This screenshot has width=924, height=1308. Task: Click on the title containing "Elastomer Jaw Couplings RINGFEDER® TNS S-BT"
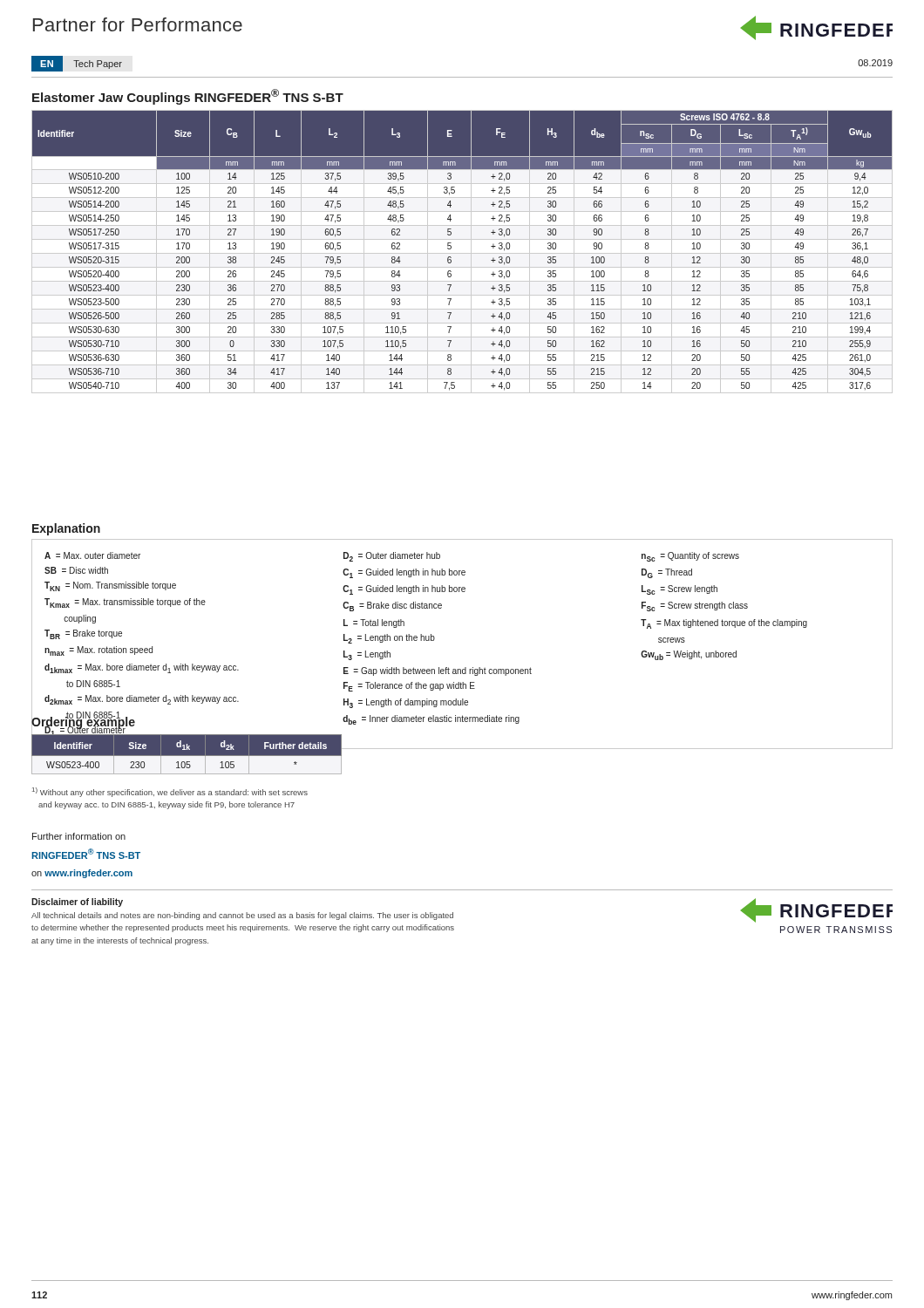coord(187,96)
